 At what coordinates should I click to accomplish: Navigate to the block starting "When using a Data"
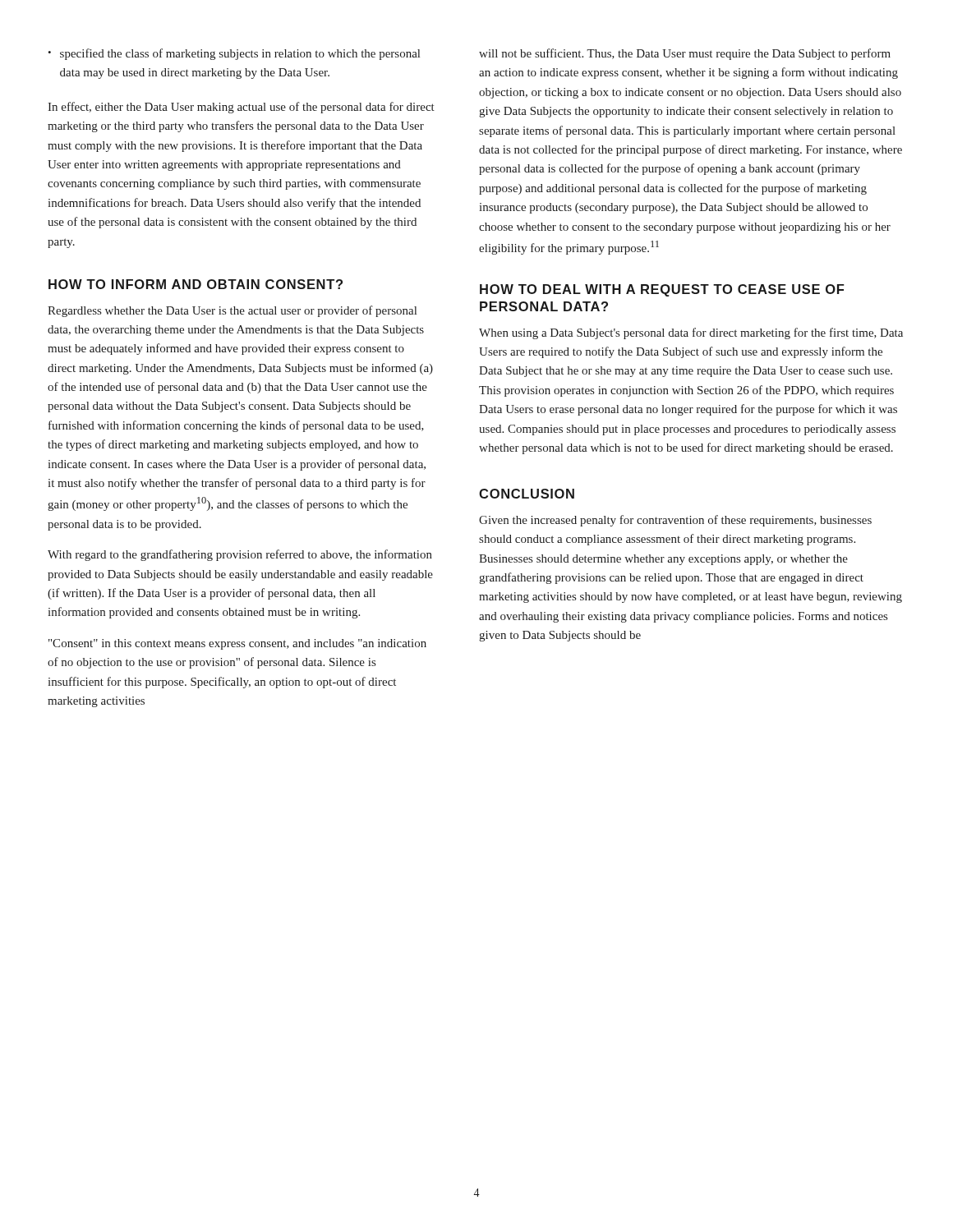(x=691, y=390)
